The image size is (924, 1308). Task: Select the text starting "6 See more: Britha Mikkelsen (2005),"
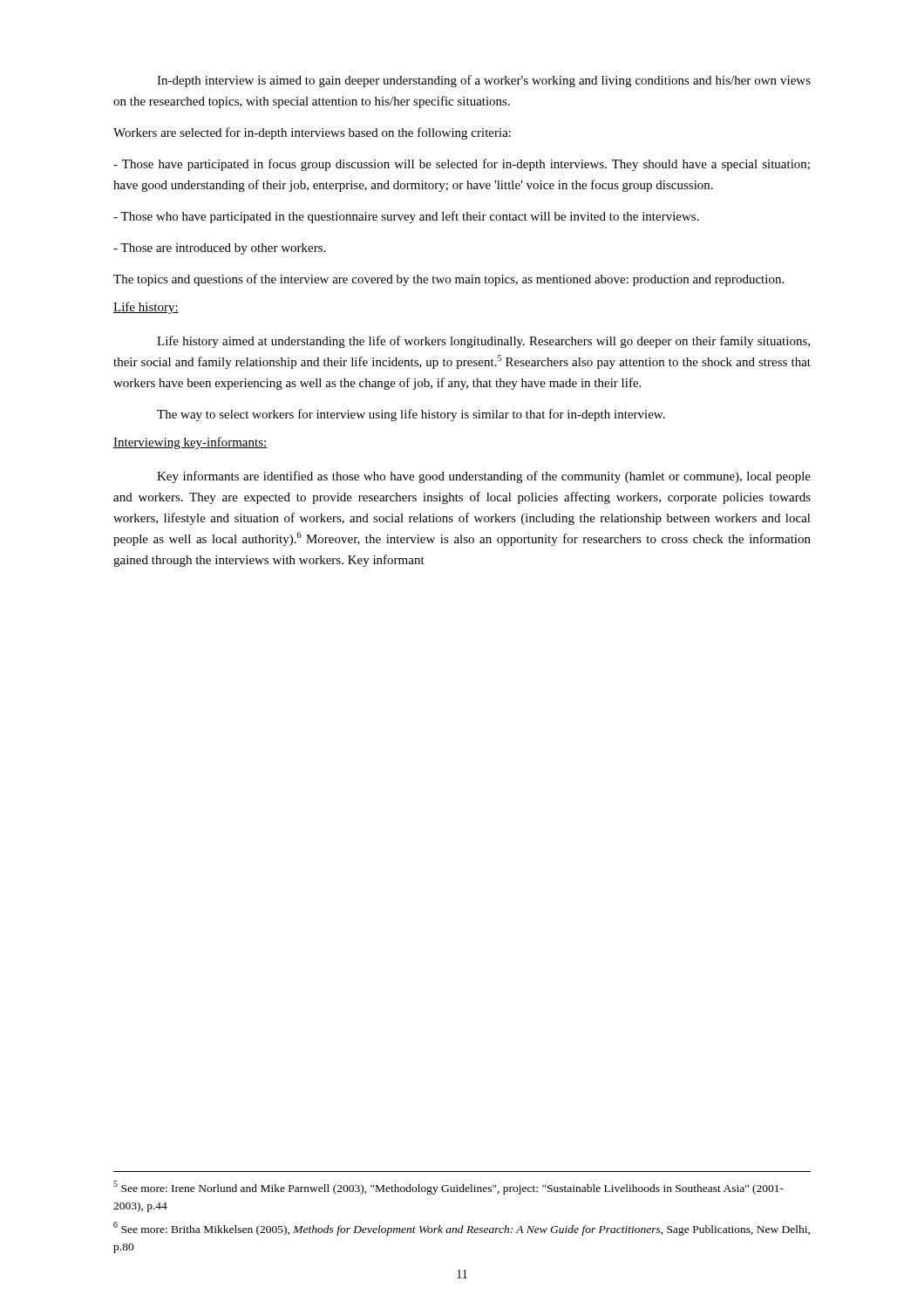point(462,1236)
